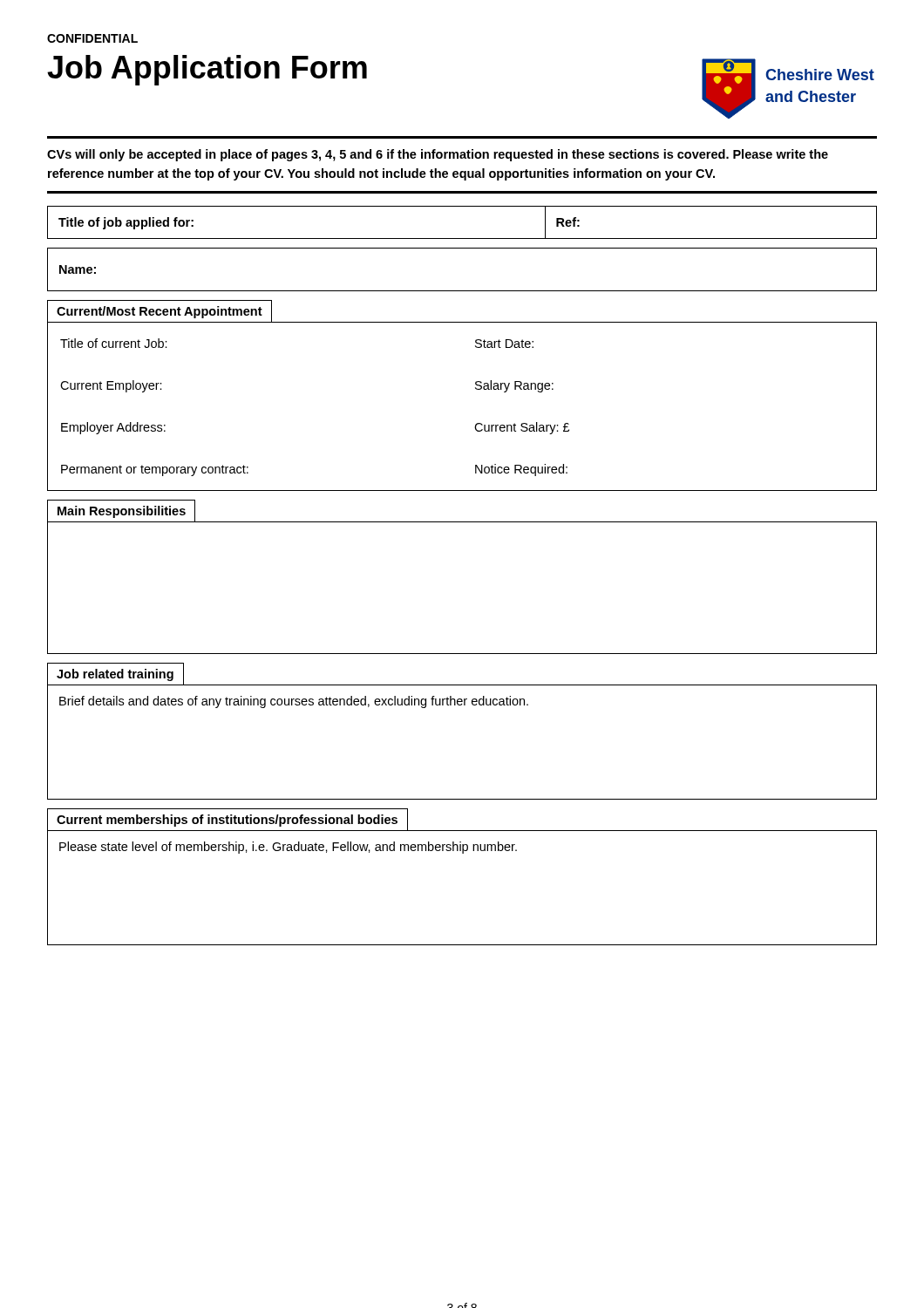Image resolution: width=924 pixels, height=1308 pixels.
Task: Click on the text block with the text "Please state level of membership, i.e."
Action: (288, 846)
